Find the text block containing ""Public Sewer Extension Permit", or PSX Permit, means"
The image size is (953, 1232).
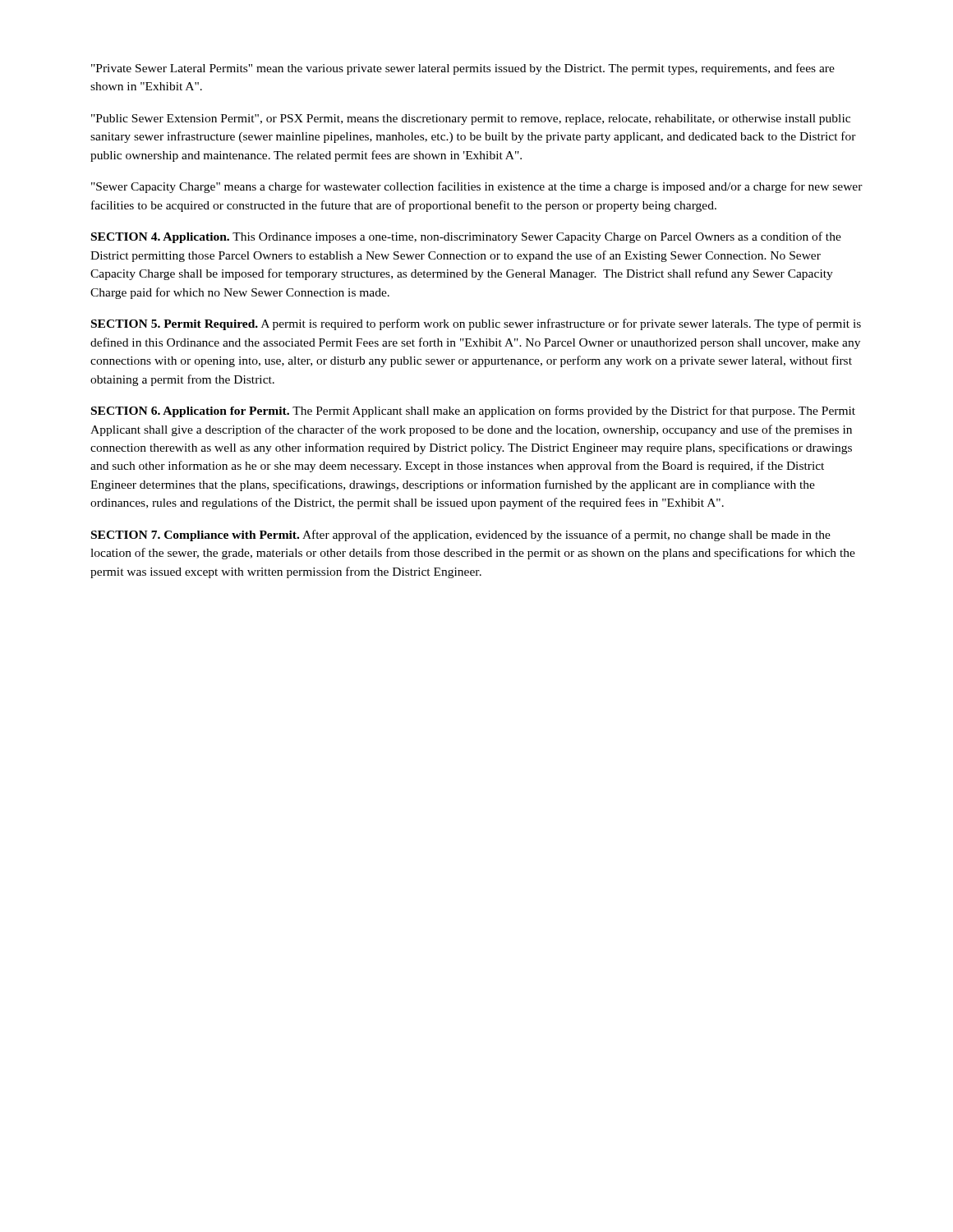[x=473, y=136]
